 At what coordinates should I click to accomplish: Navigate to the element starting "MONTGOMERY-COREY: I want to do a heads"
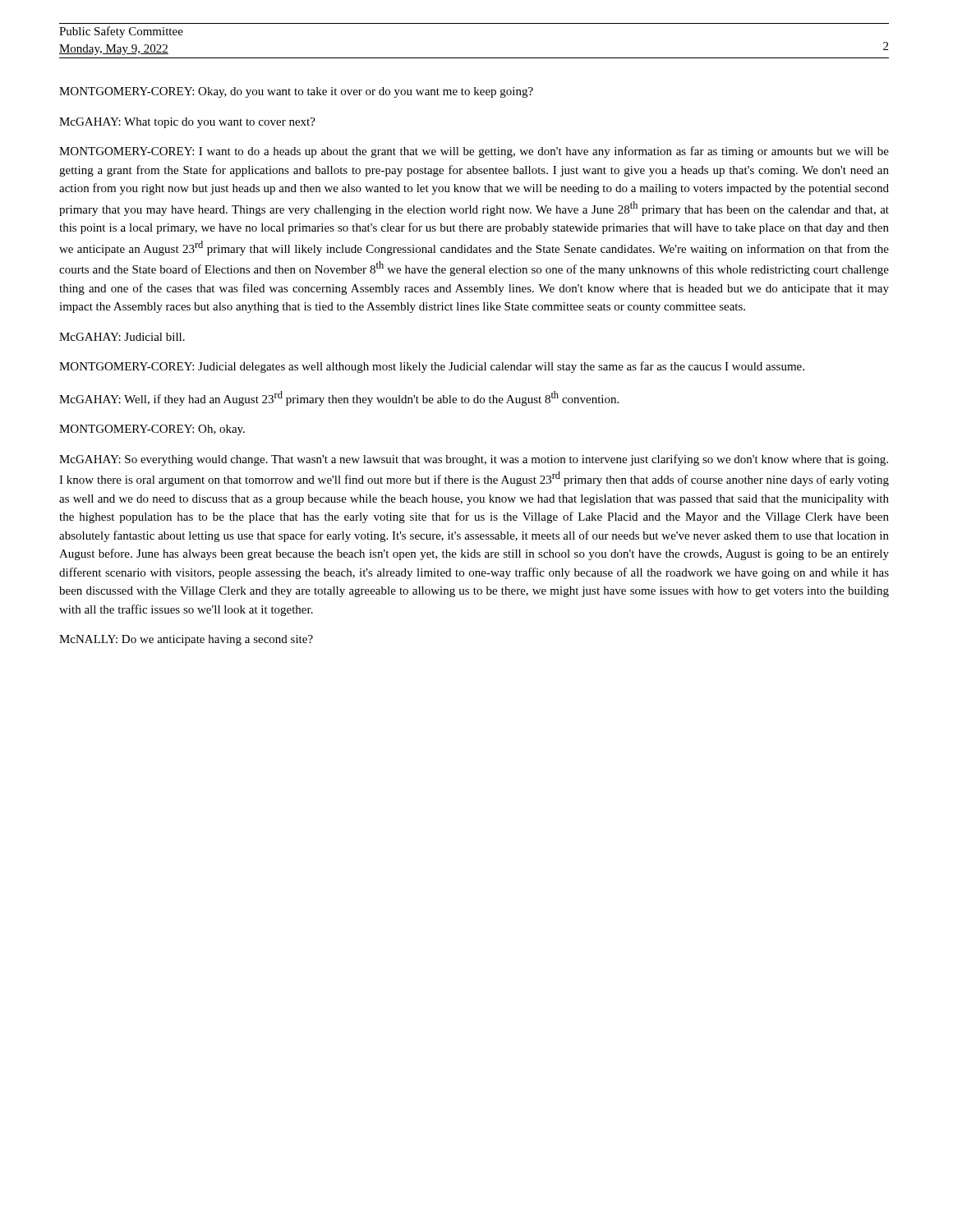tap(474, 229)
